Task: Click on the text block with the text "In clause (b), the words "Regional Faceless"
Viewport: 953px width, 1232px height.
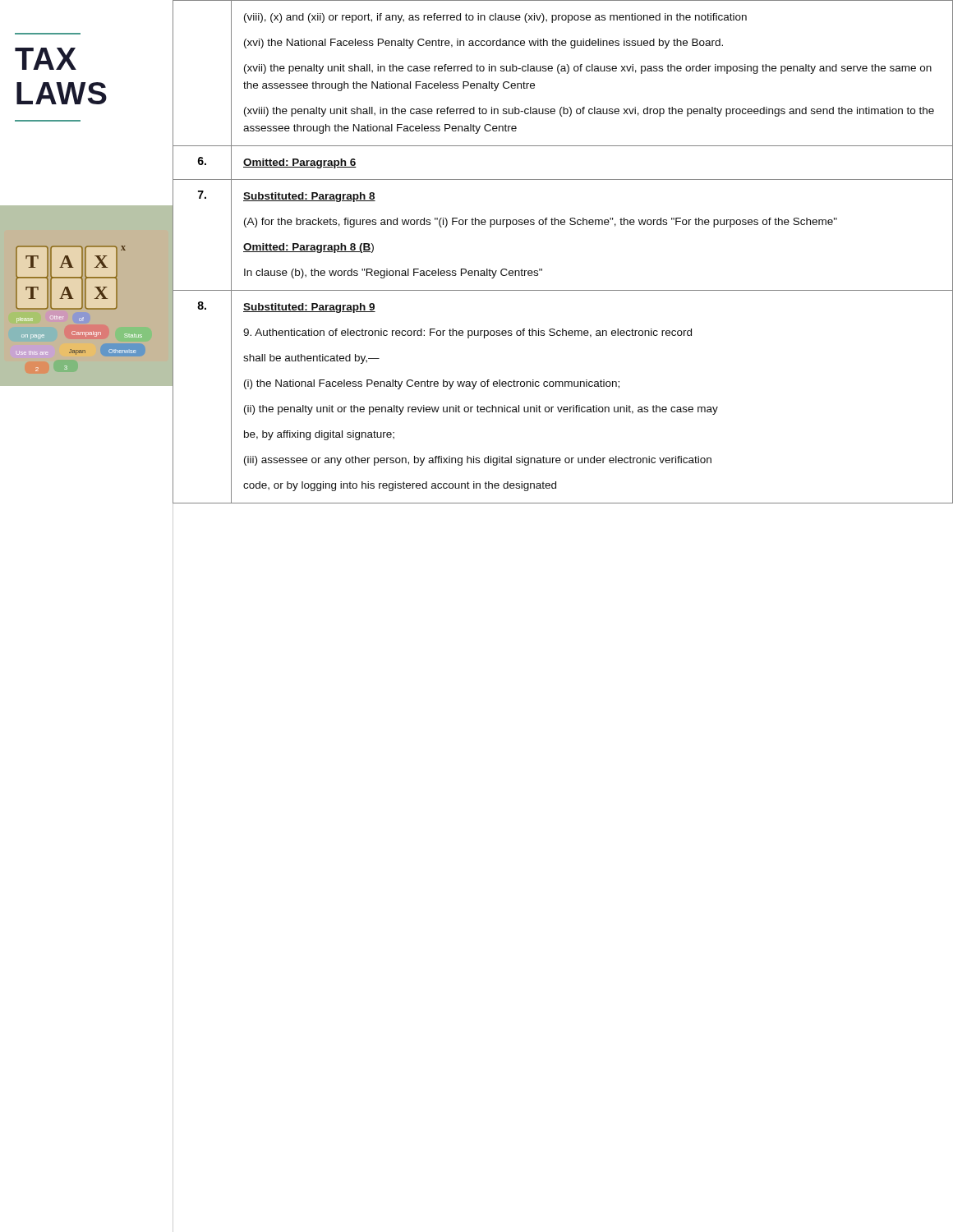Action: point(393,272)
